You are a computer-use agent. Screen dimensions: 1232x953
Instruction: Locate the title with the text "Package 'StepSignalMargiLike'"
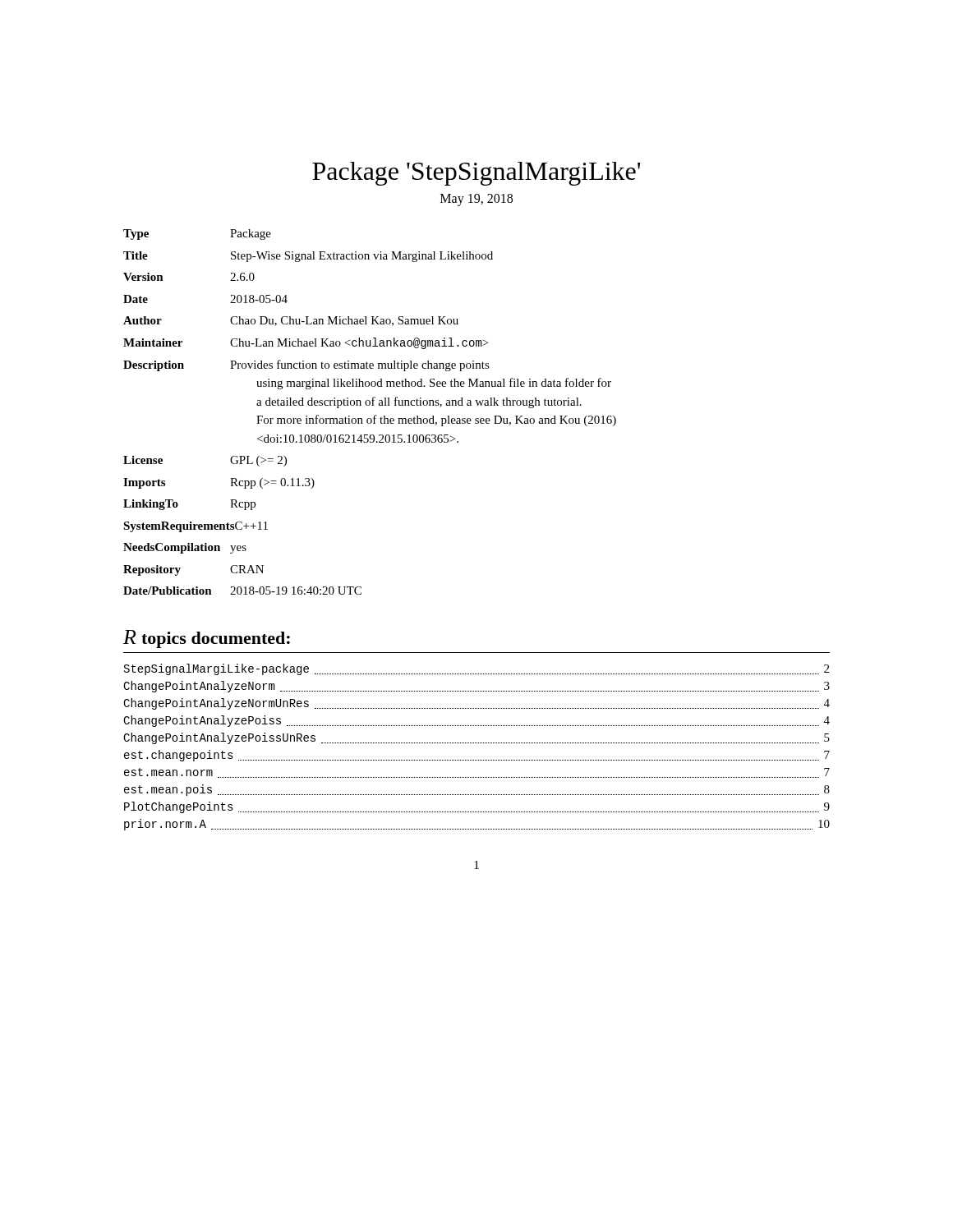[476, 171]
